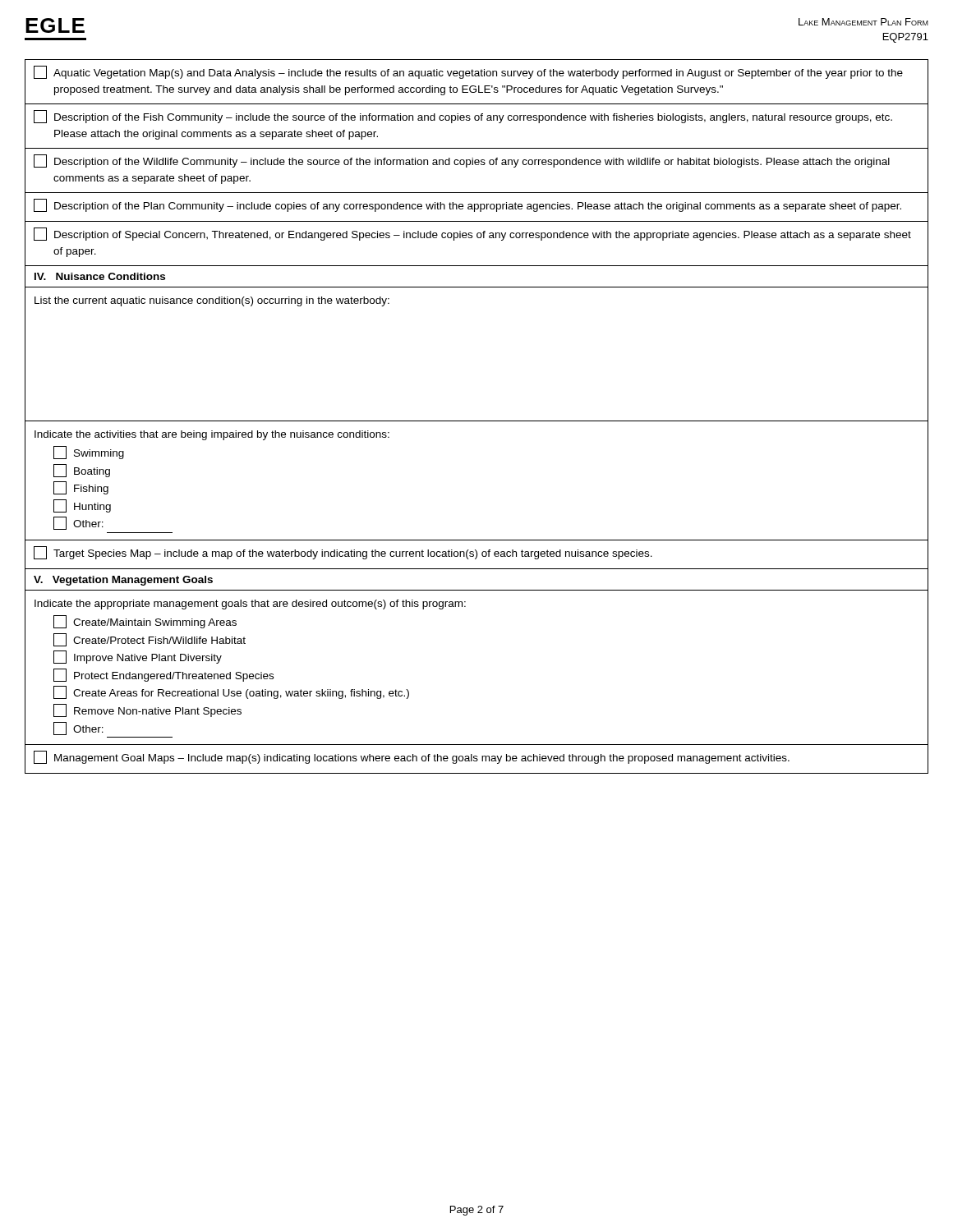The image size is (953, 1232).
Task: Select the text block that says "Indicate the activities that"
Action: (212, 435)
